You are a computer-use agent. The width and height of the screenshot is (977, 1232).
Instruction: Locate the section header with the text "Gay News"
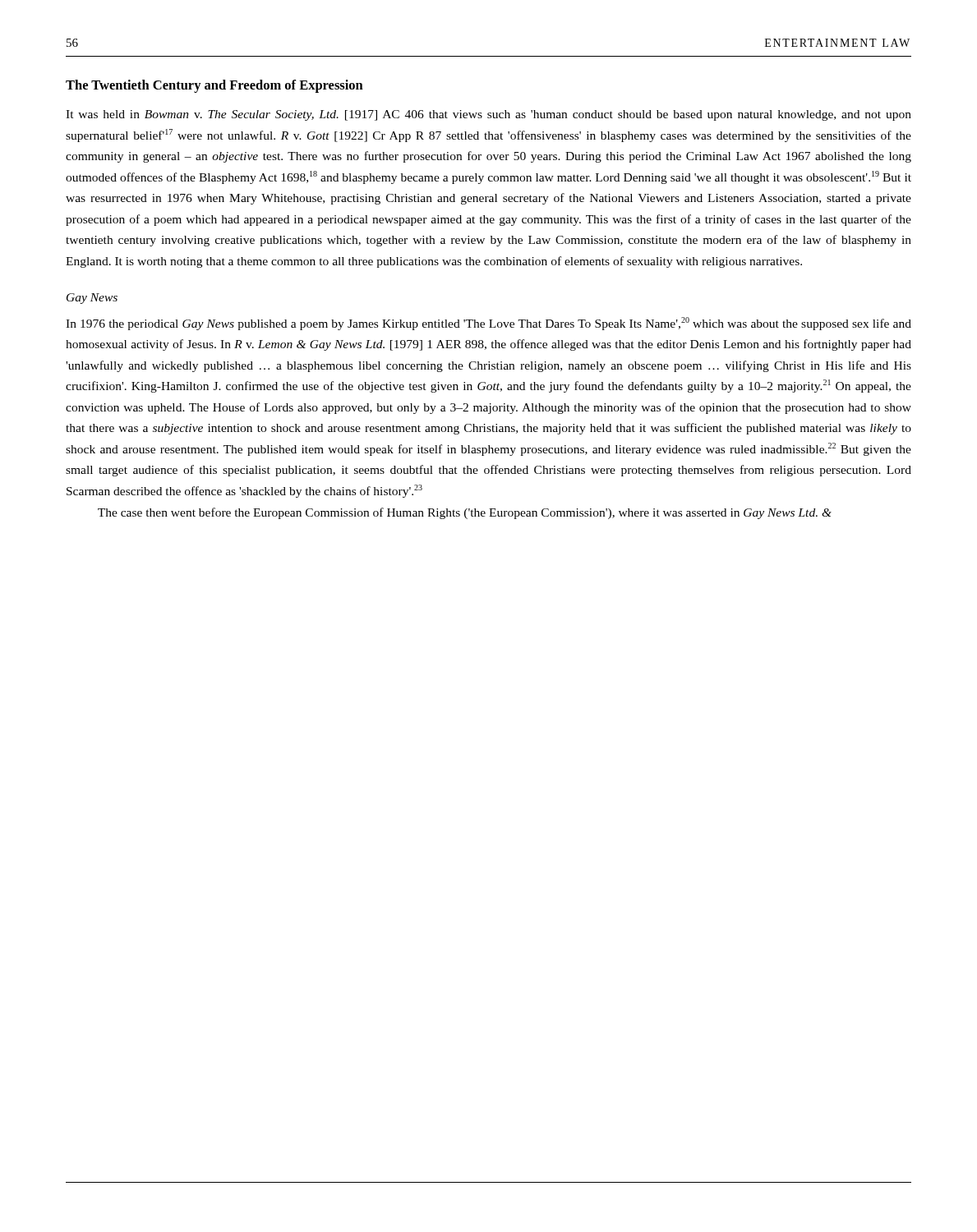pos(92,296)
